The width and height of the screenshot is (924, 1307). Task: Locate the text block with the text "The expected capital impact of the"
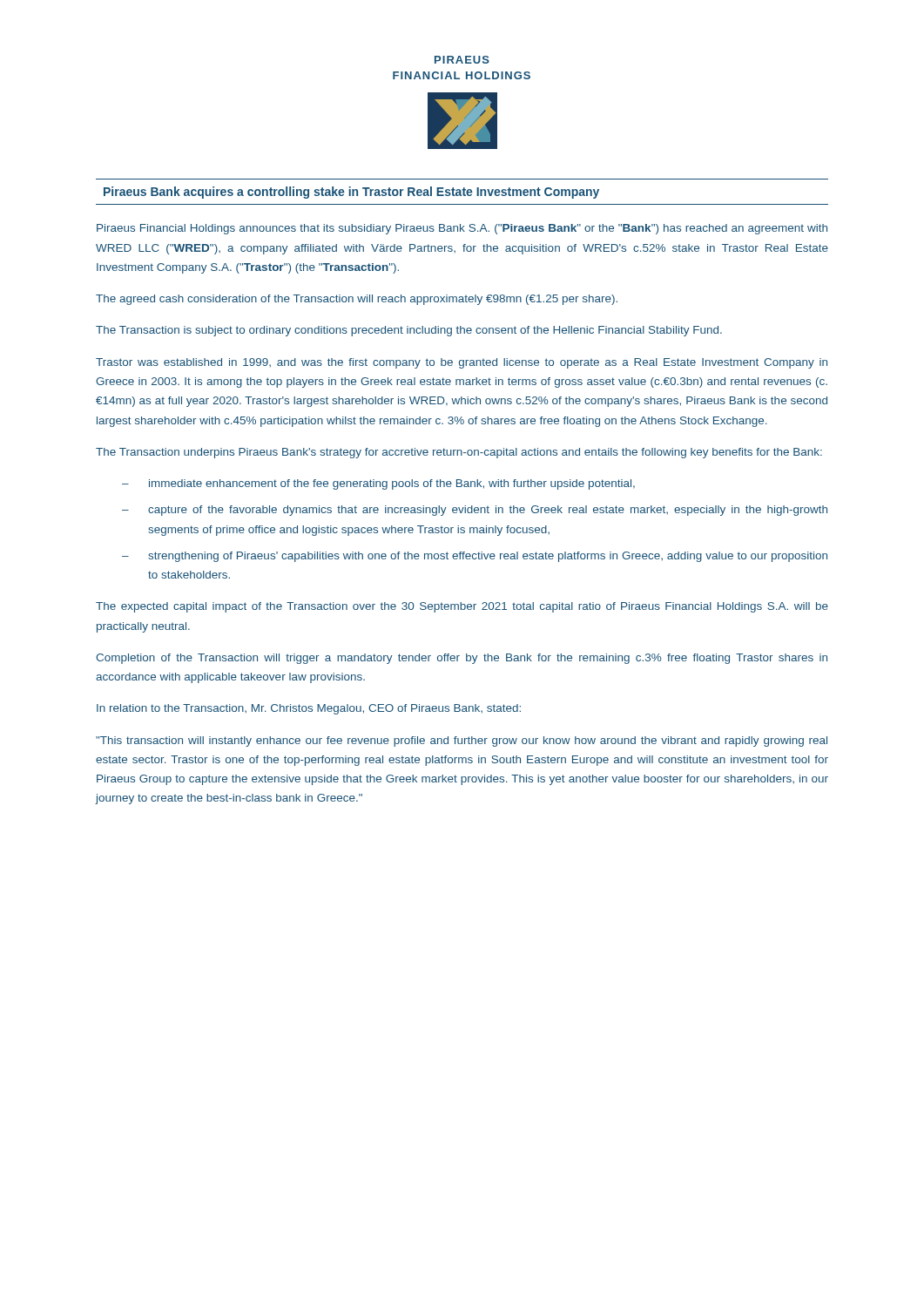coord(462,616)
